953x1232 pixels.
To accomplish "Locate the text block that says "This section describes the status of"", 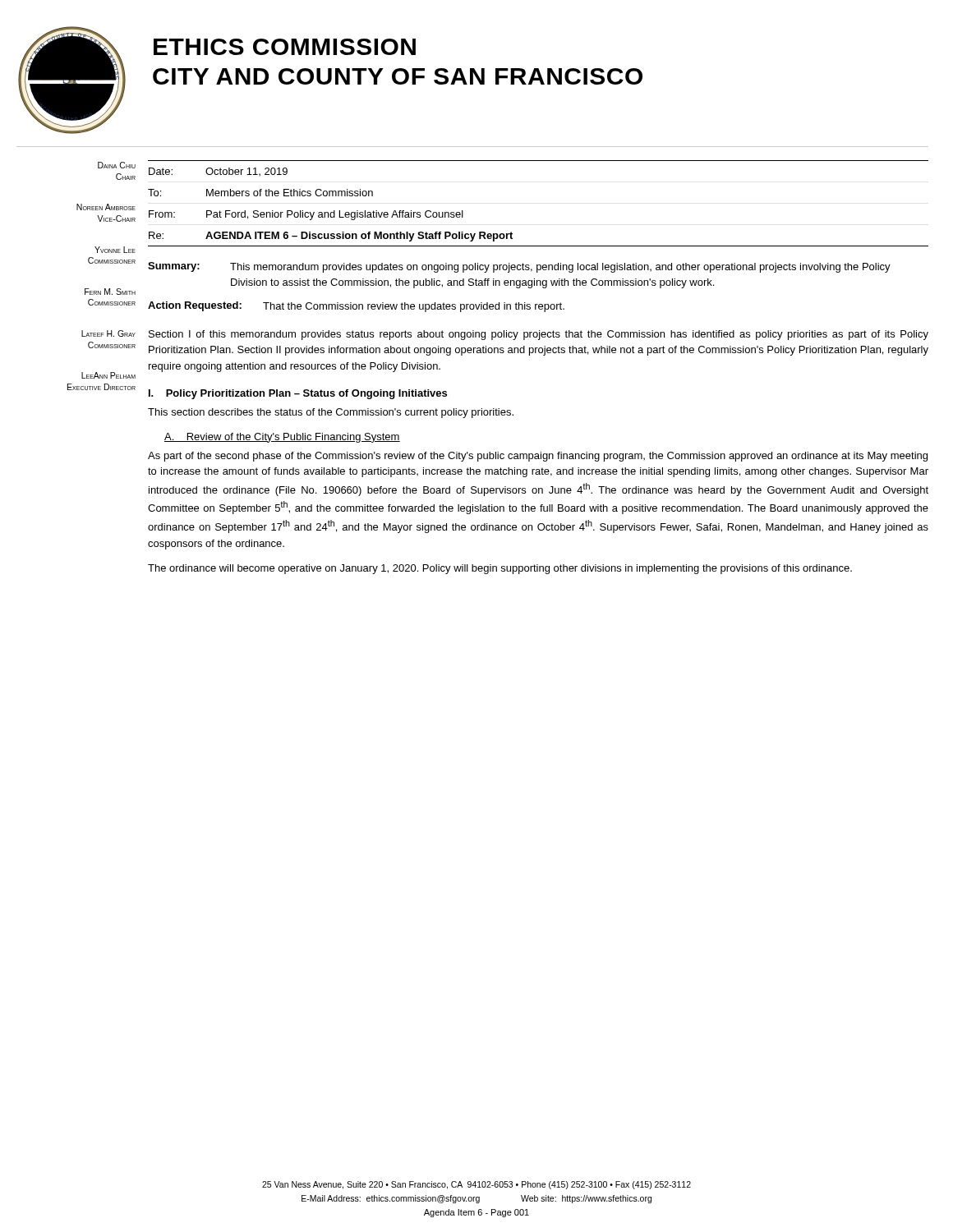I will pos(331,412).
